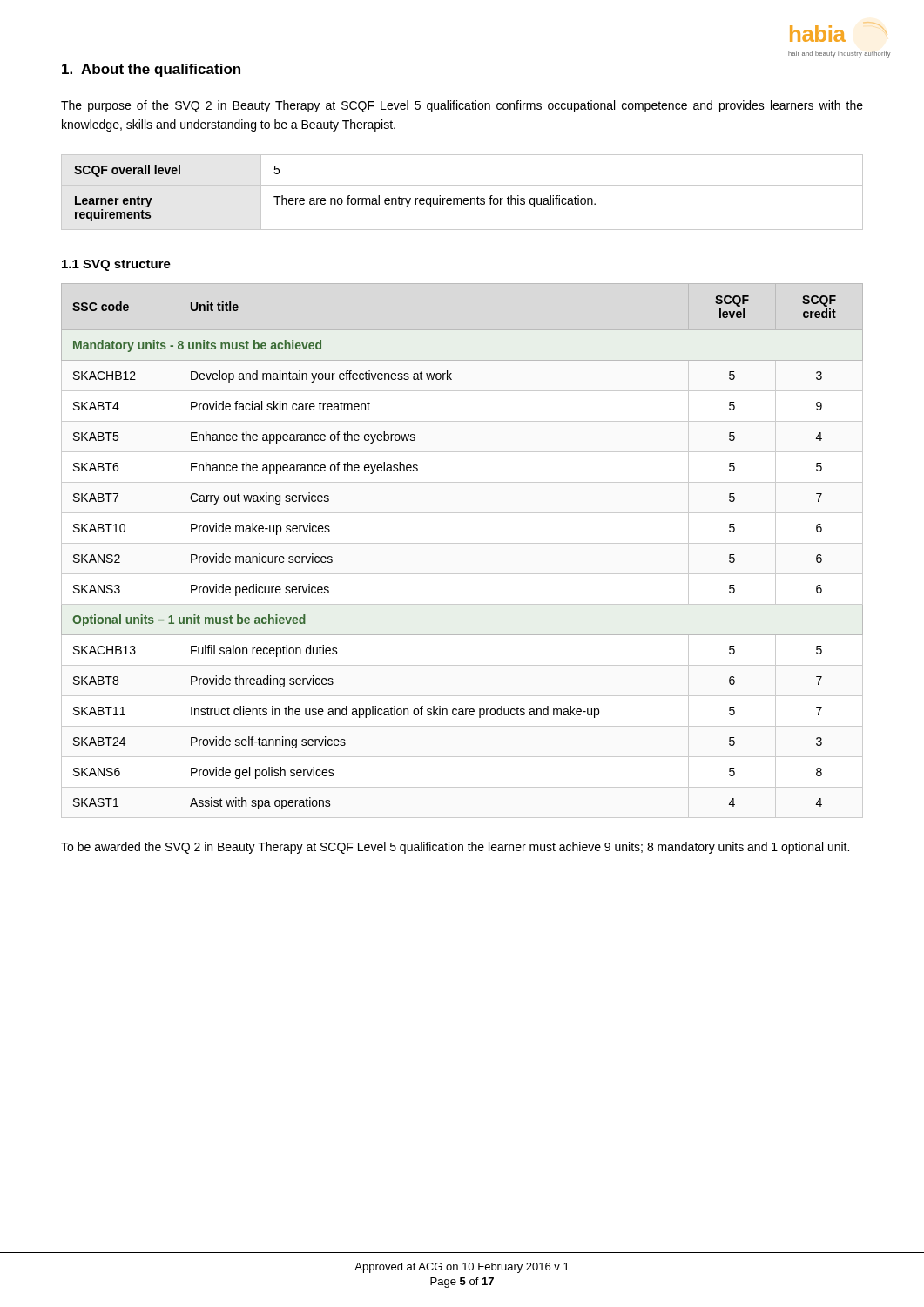Locate the block starting "1. About the qualification"
924x1307 pixels.
click(x=151, y=69)
